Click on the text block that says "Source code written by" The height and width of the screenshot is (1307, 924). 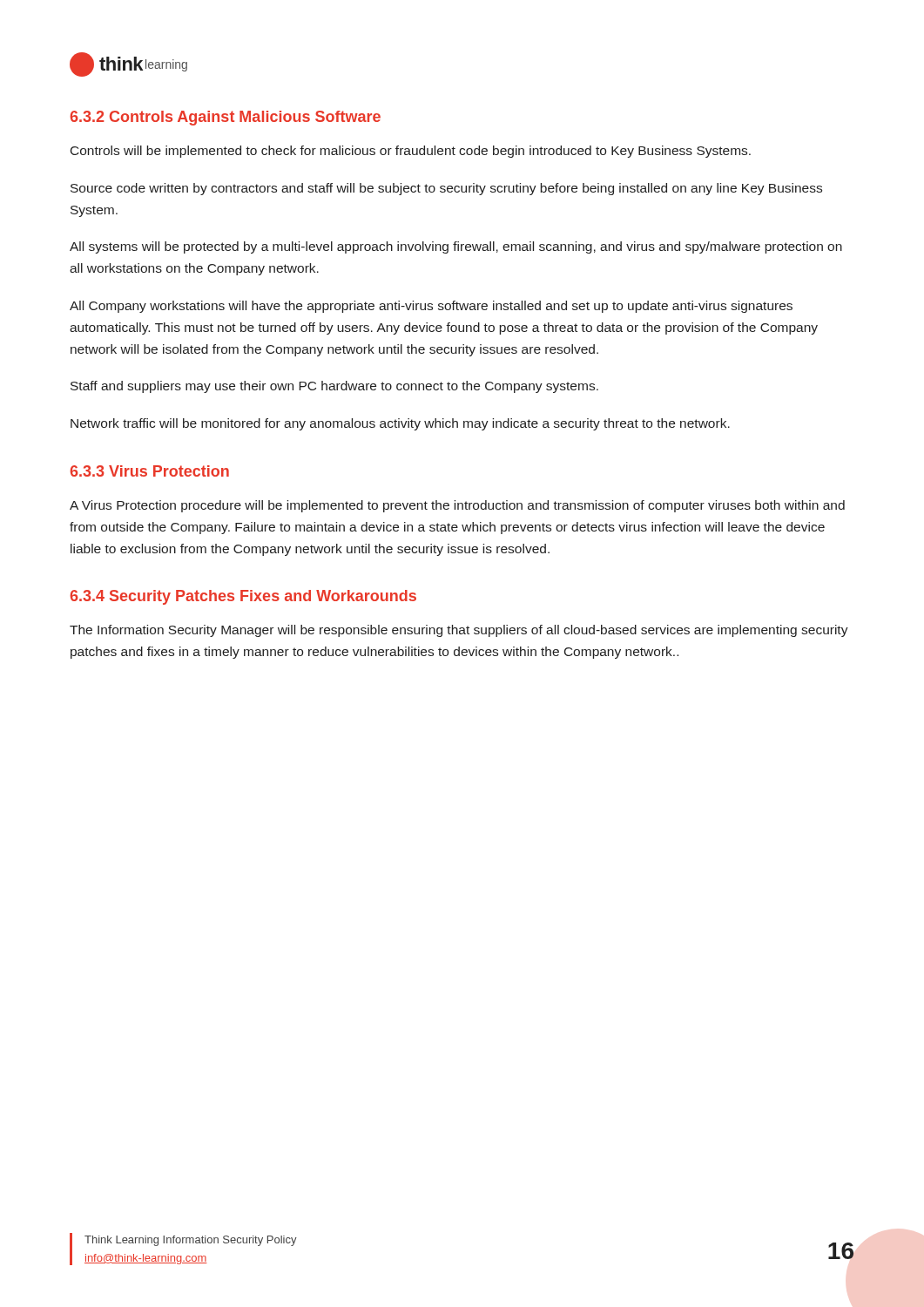tap(446, 198)
